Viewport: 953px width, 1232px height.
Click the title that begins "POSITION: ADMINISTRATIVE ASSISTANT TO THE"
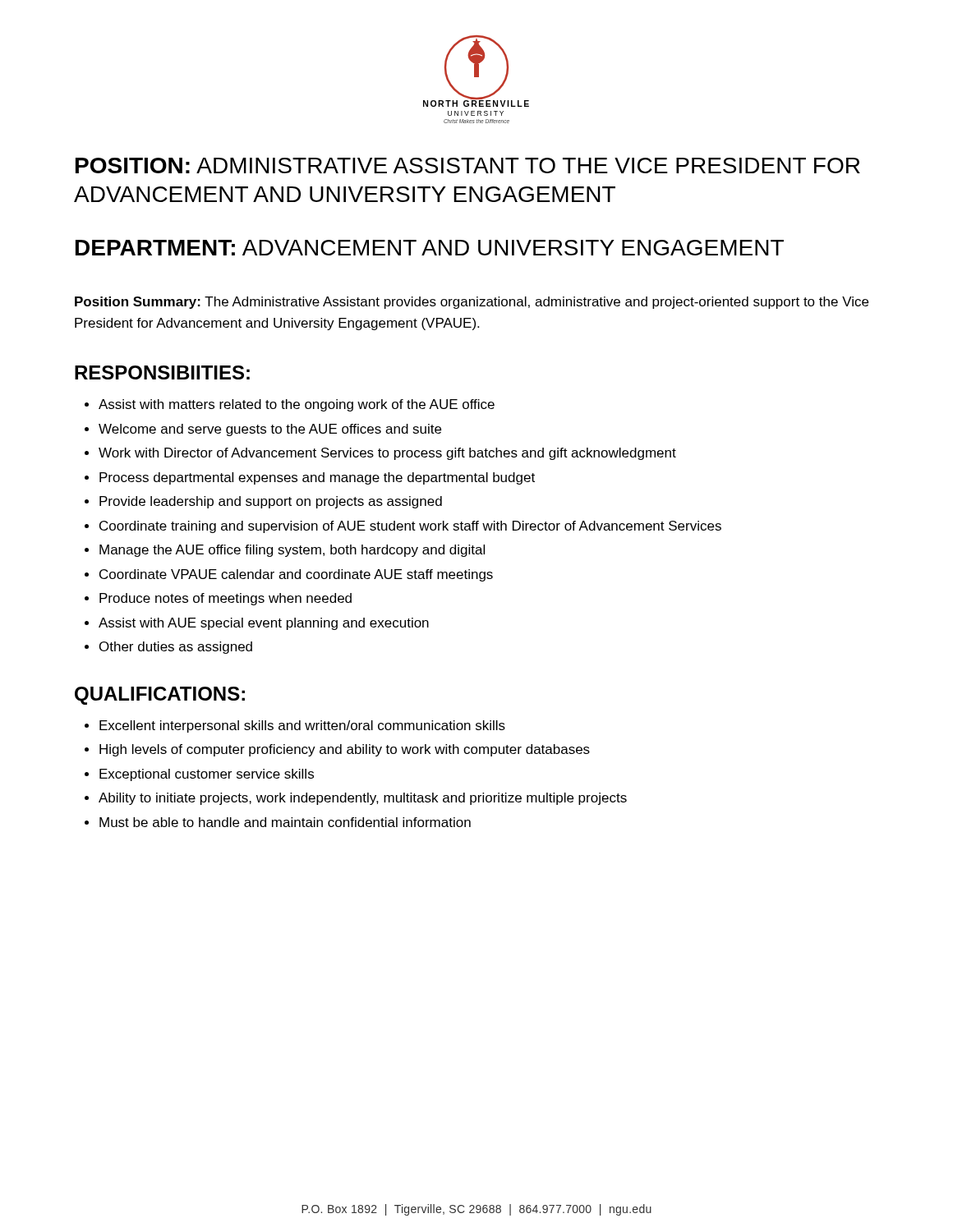pyautogui.click(x=476, y=180)
